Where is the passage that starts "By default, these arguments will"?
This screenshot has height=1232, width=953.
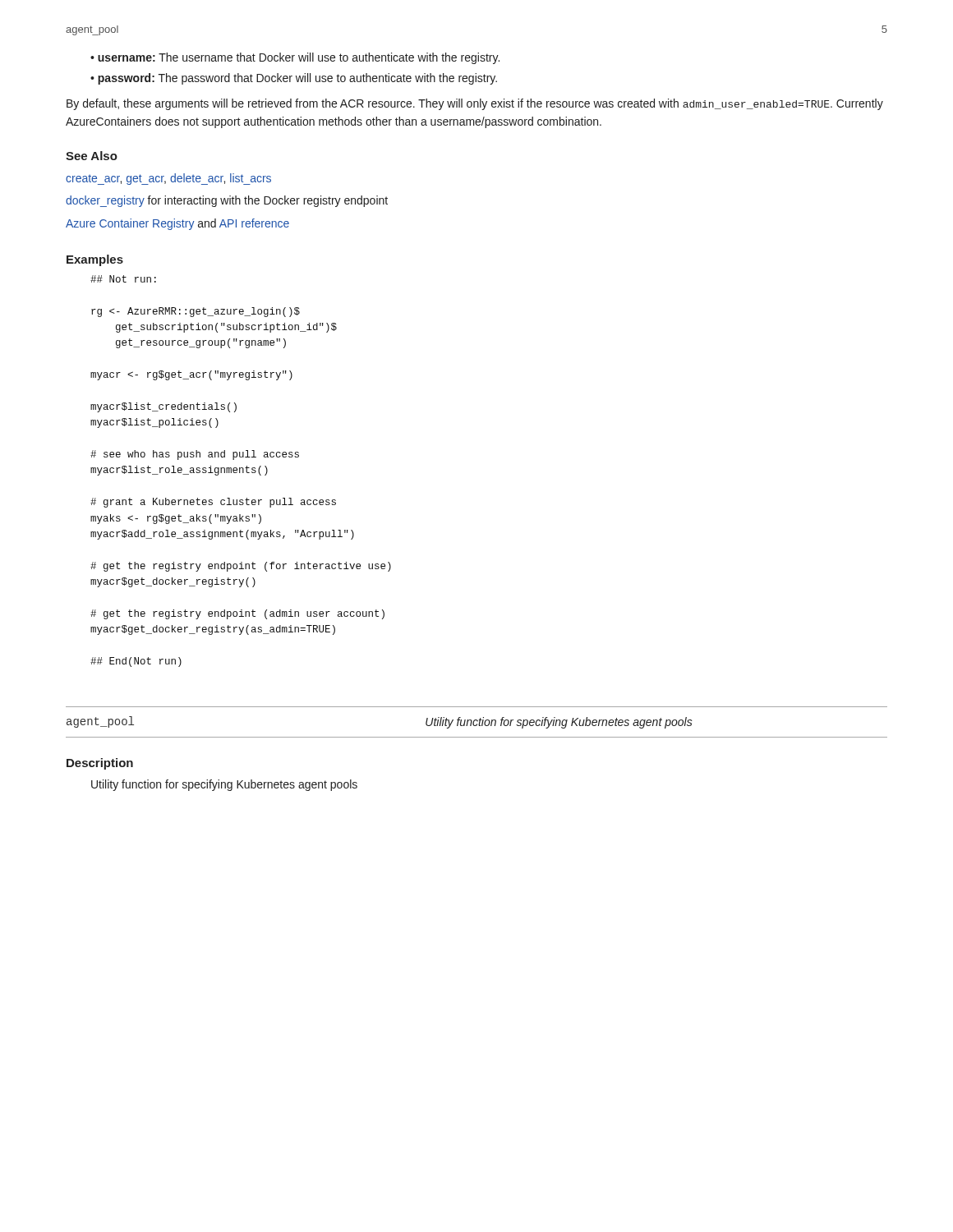tap(474, 112)
